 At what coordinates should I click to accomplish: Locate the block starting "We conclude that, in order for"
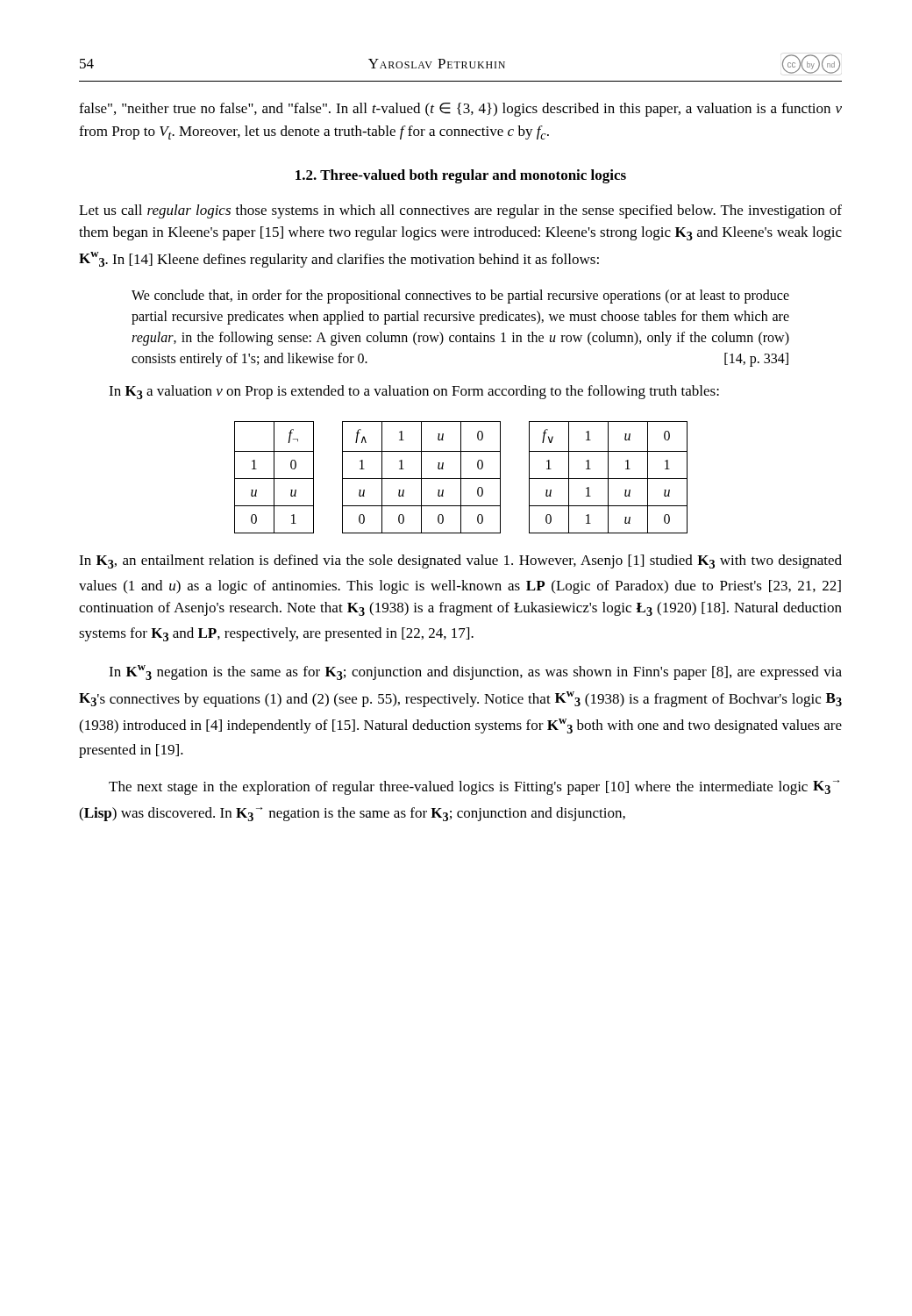[x=460, y=327]
